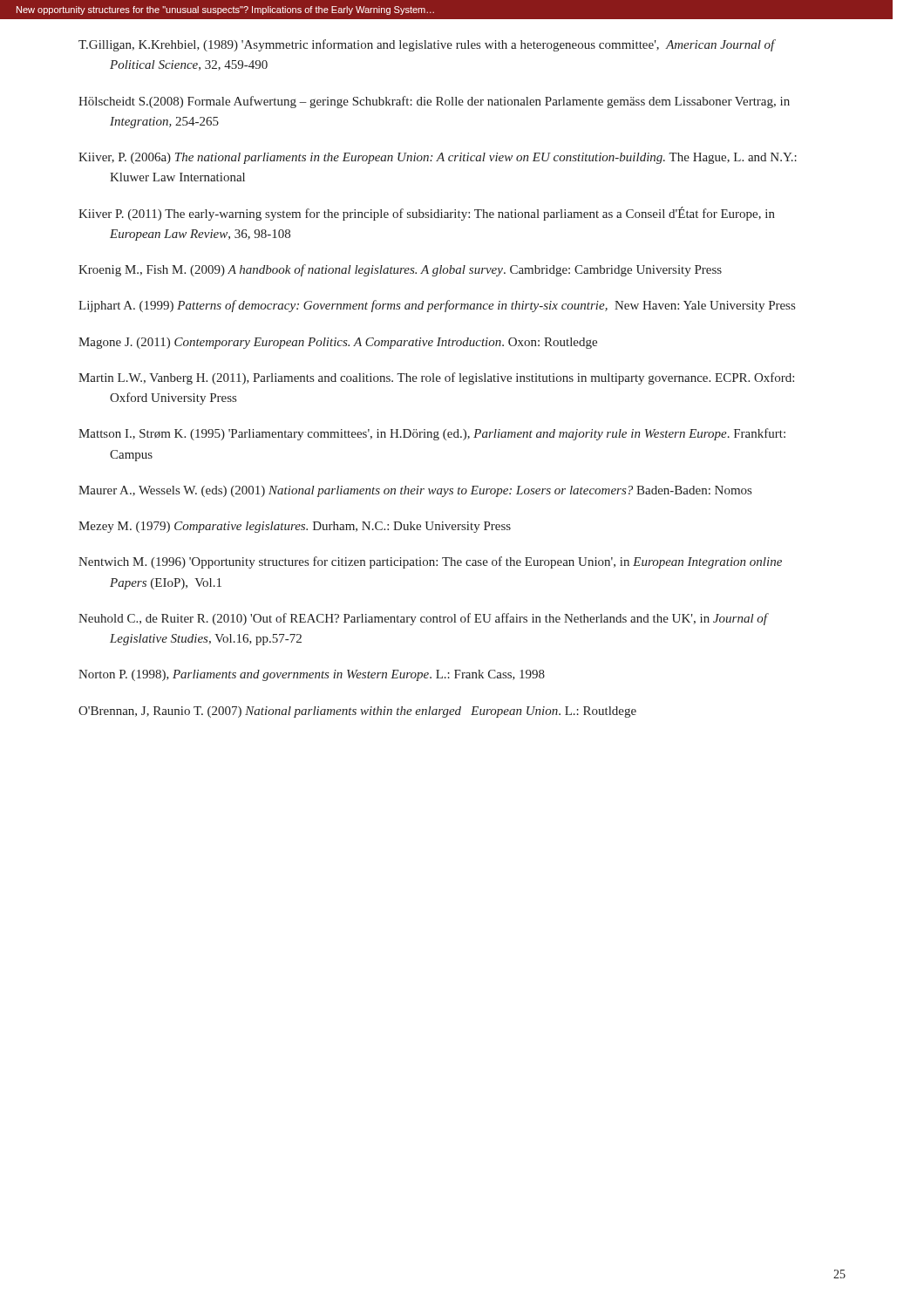This screenshot has width=924, height=1308.
Task: Locate the region starting "Neuhold C., de Ruiter"
Action: [x=449, y=629]
